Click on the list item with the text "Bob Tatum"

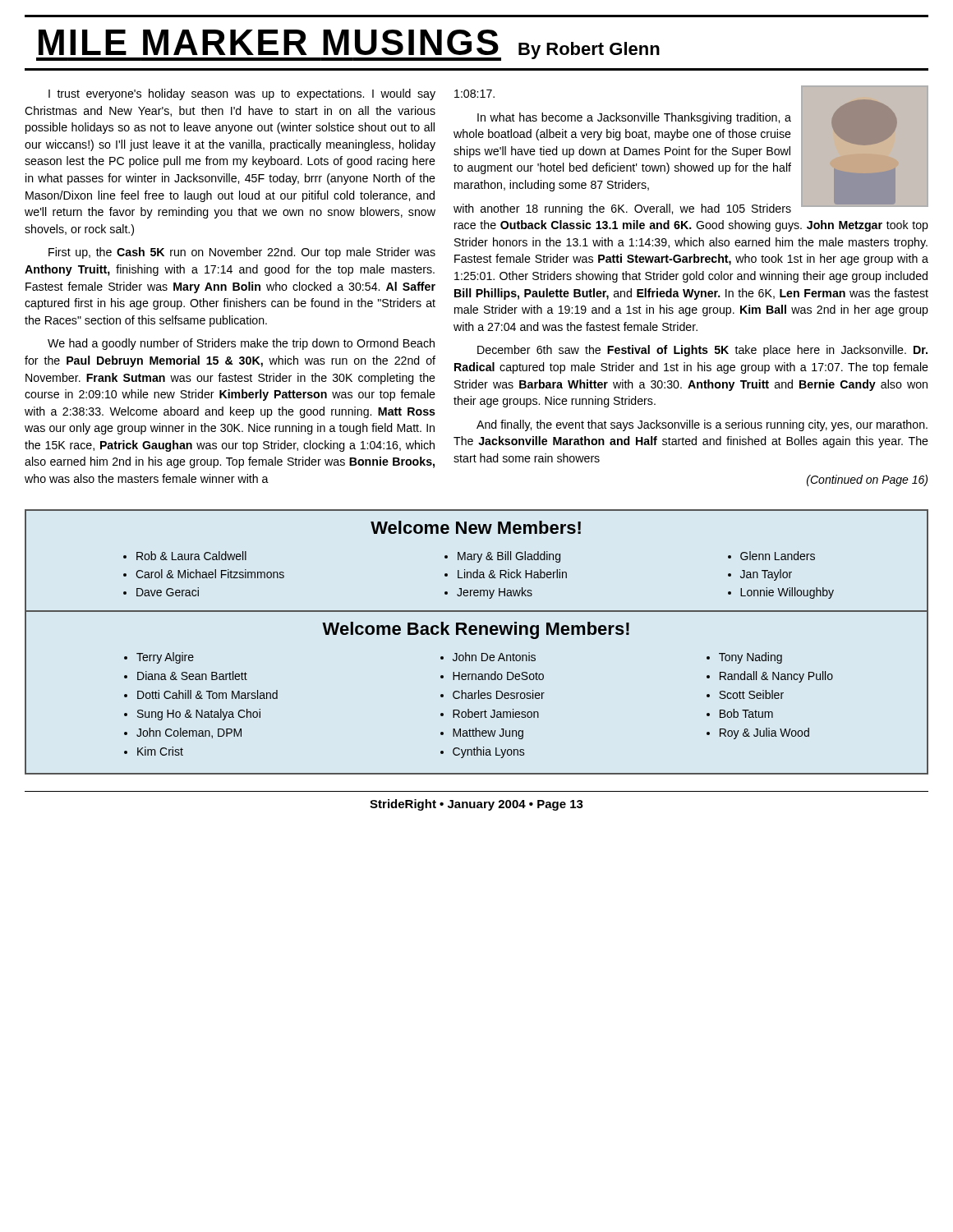(746, 714)
